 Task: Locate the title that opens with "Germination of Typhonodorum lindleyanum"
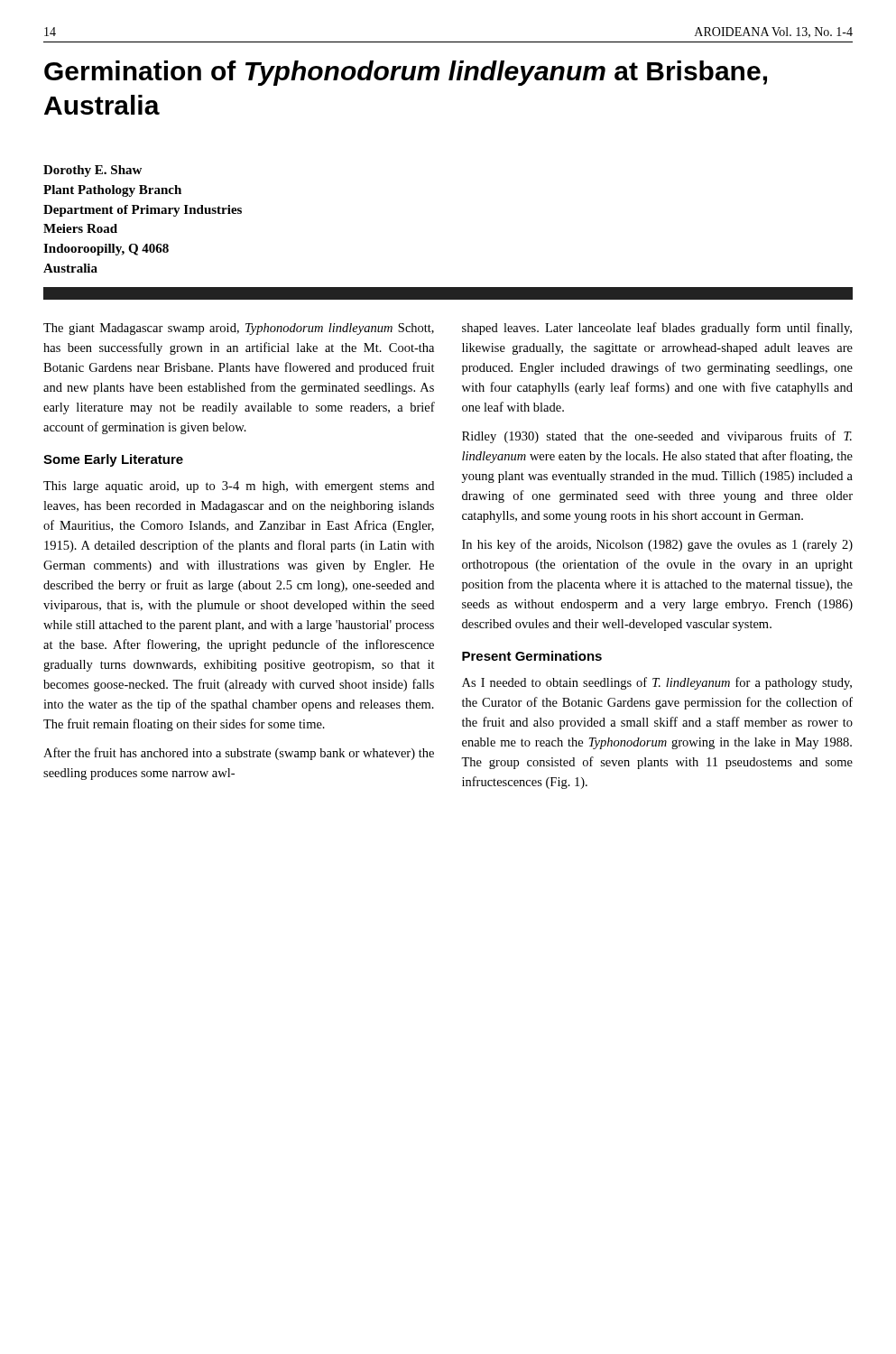448,88
